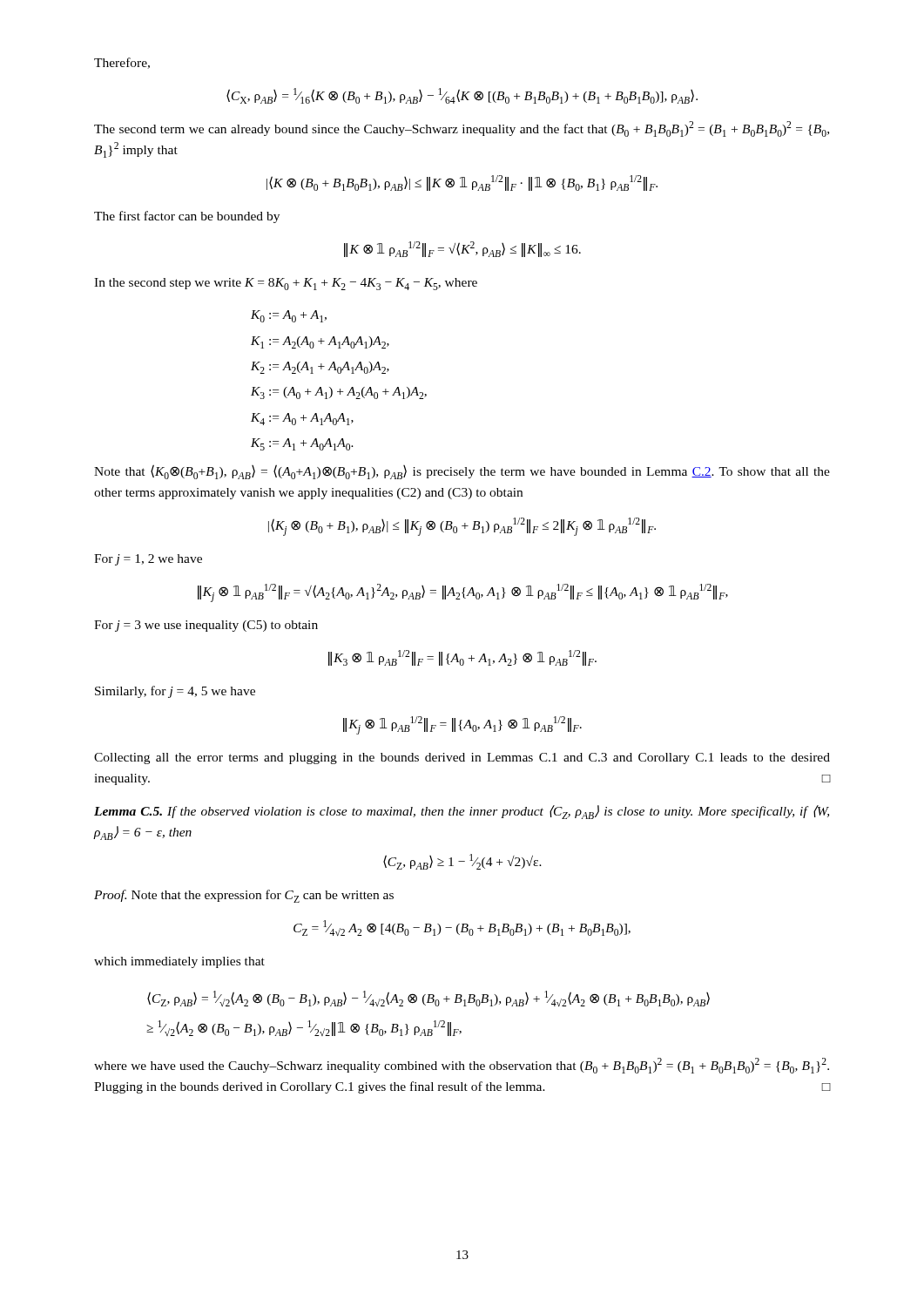Locate the formula that reads "⟨CZ, ρAB⟩ = 1⁄√2⟨A2 ⊗"
924x1307 pixels.
pyautogui.click(x=429, y=1014)
